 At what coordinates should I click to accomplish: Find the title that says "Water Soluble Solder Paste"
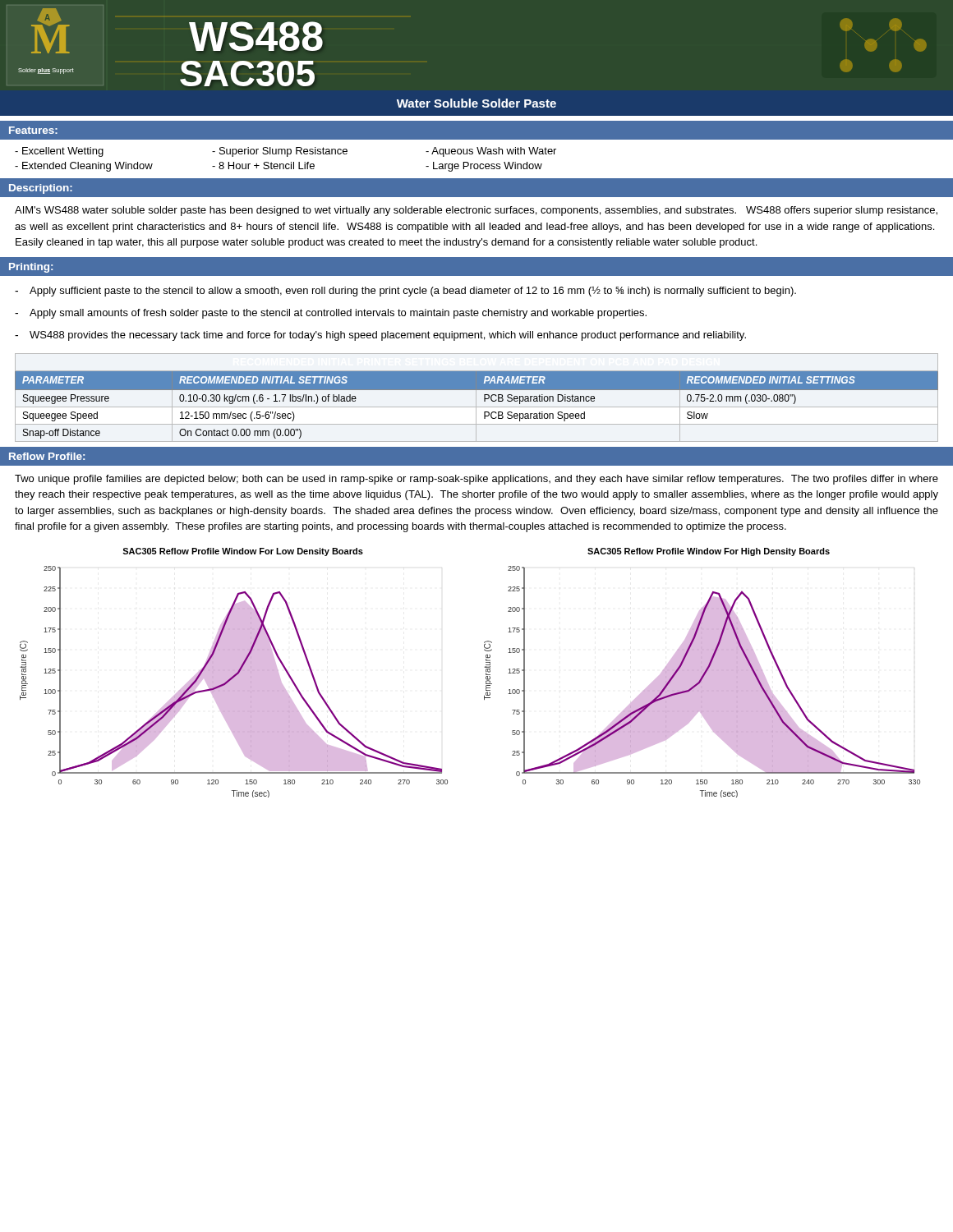click(x=476, y=103)
